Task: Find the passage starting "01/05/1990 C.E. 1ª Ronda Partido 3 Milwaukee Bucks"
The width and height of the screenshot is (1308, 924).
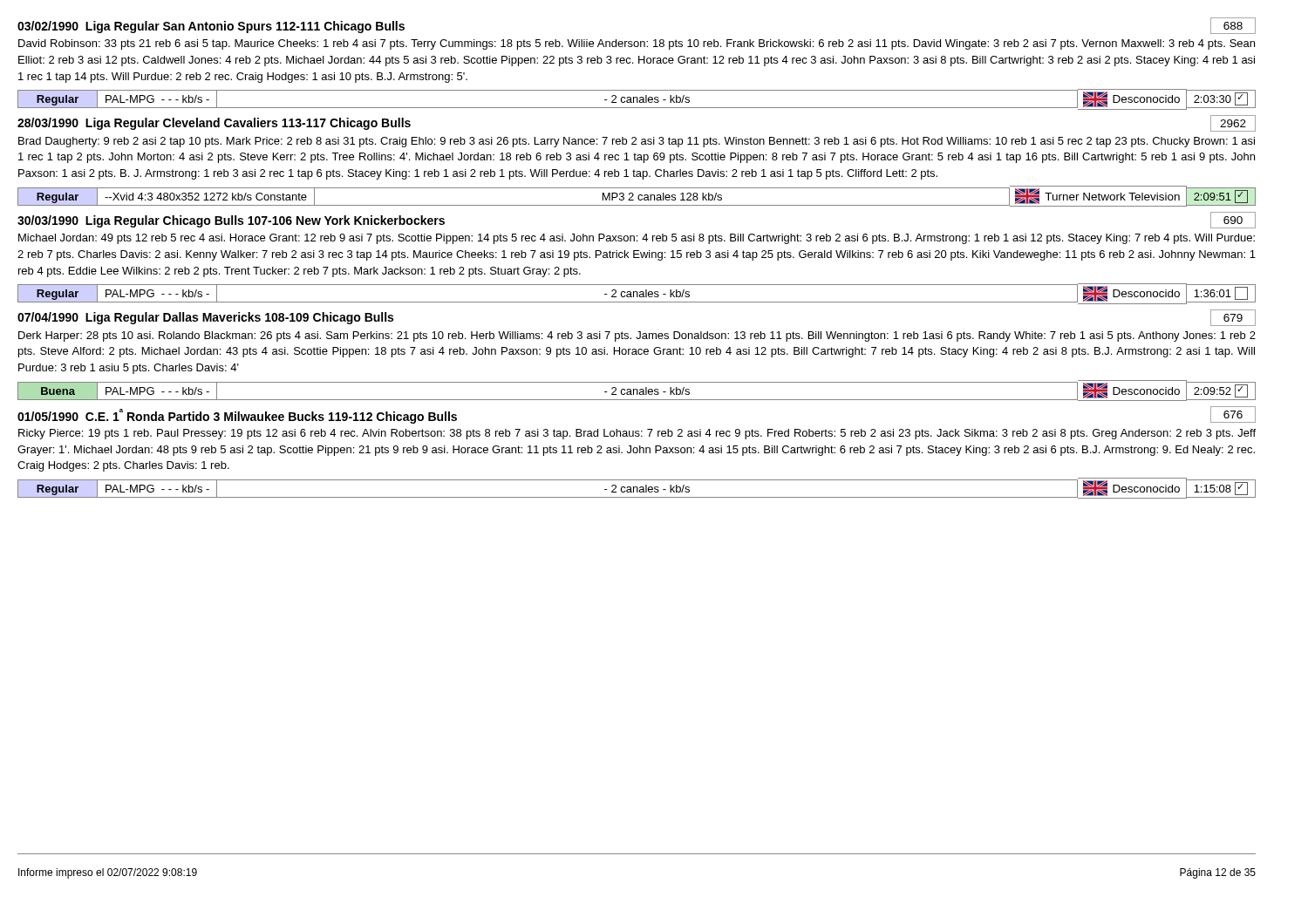Action: pyautogui.click(x=238, y=414)
